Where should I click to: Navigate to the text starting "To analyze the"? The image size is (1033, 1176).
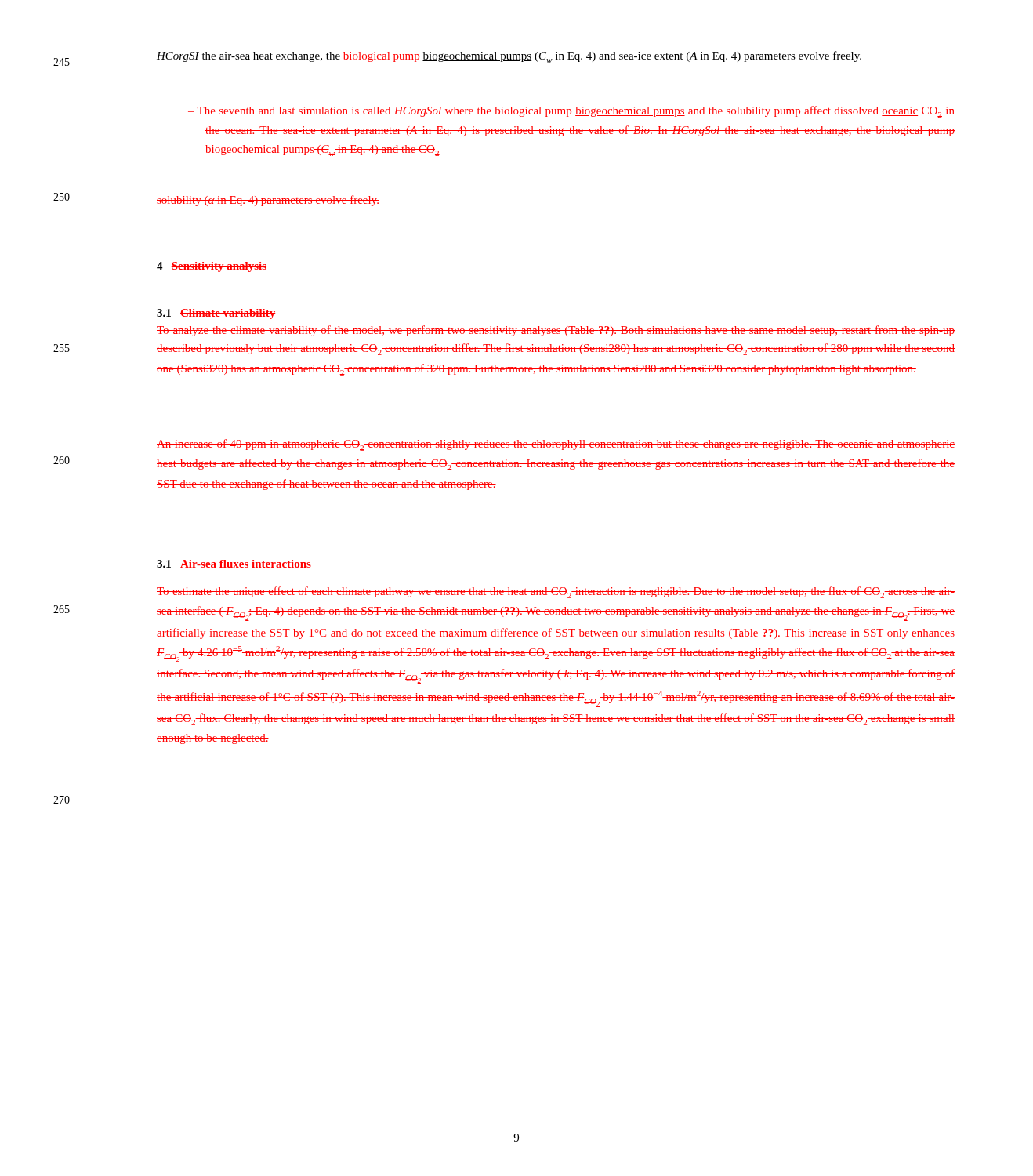pyautogui.click(x=556, y=351)
